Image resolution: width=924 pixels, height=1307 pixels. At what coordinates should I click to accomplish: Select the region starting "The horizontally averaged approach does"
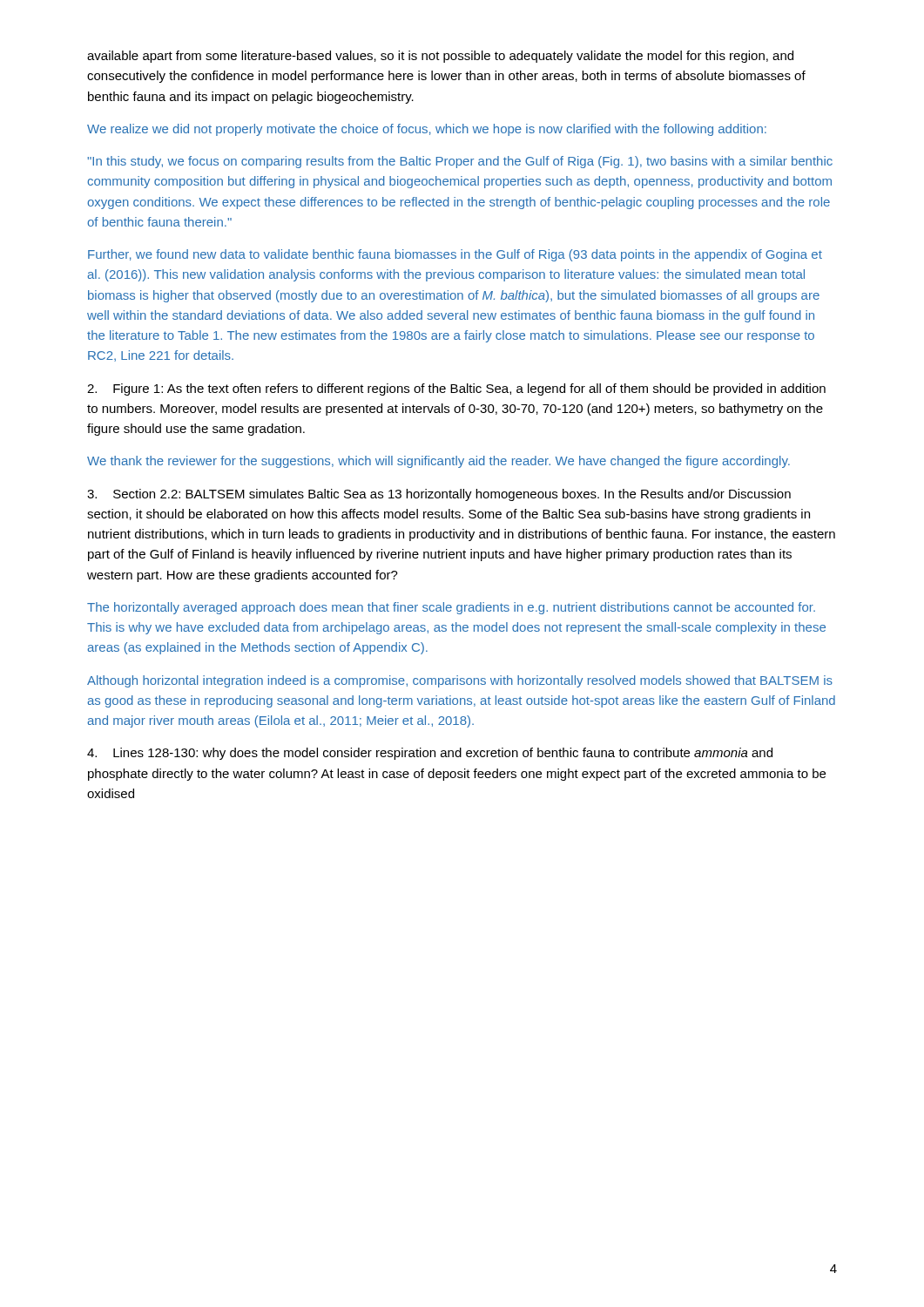coord(457,627)
